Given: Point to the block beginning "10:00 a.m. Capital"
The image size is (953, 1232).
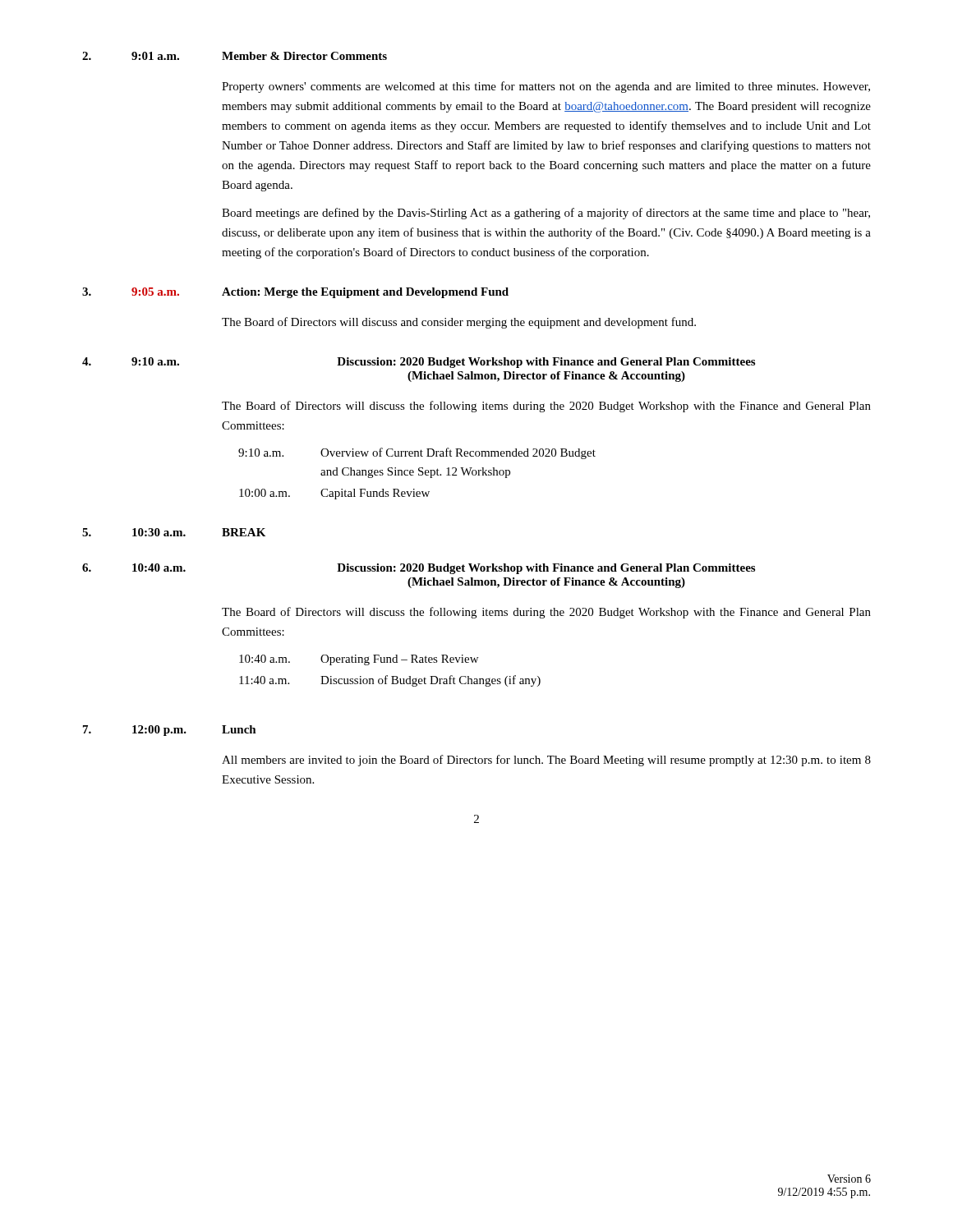Looking at the screenshot, I should tap(334, 494).
